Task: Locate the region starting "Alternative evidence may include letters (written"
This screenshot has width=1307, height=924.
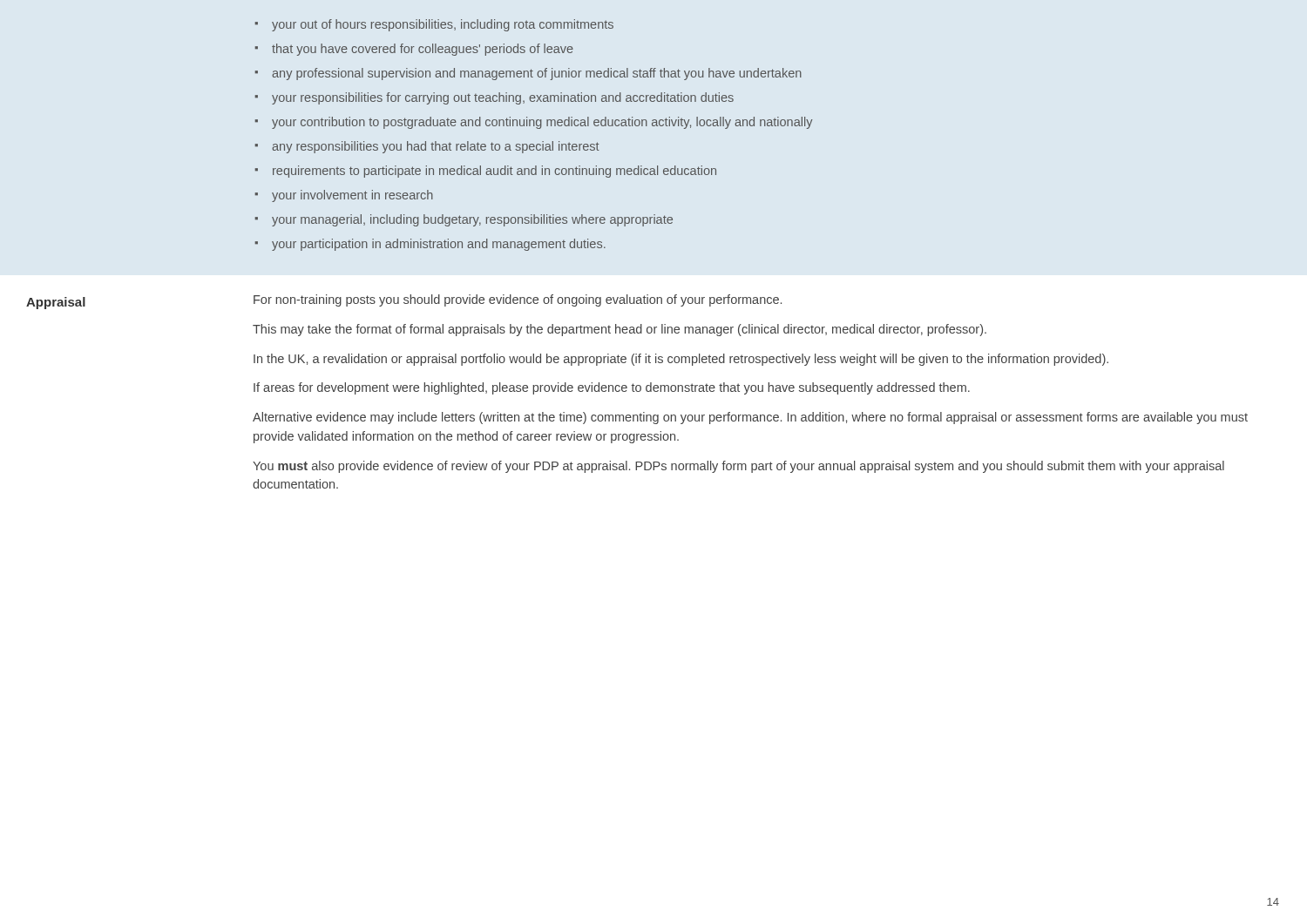Action: pos(750,427)
